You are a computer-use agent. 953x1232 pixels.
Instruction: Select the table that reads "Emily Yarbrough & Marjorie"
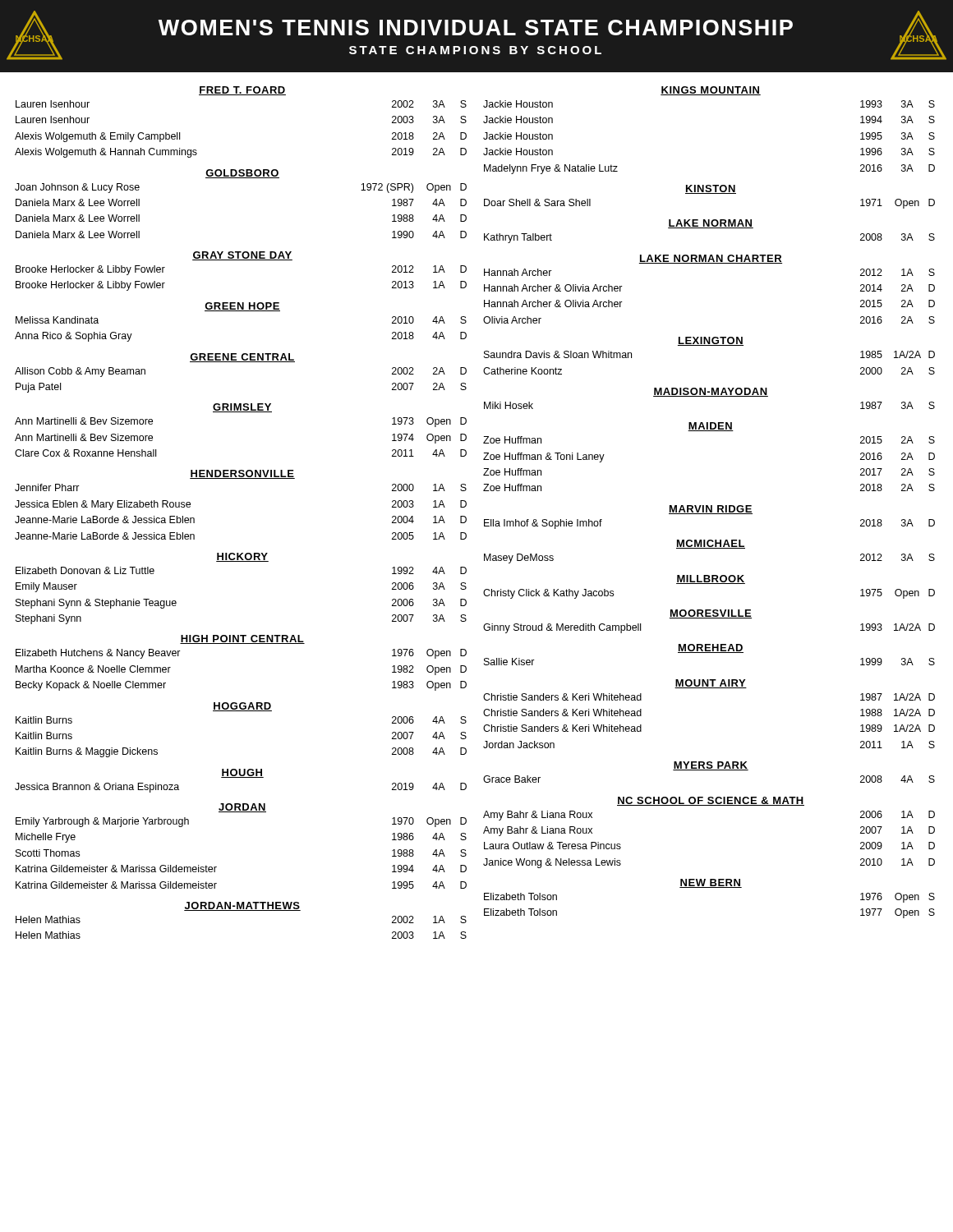point(242,854)
